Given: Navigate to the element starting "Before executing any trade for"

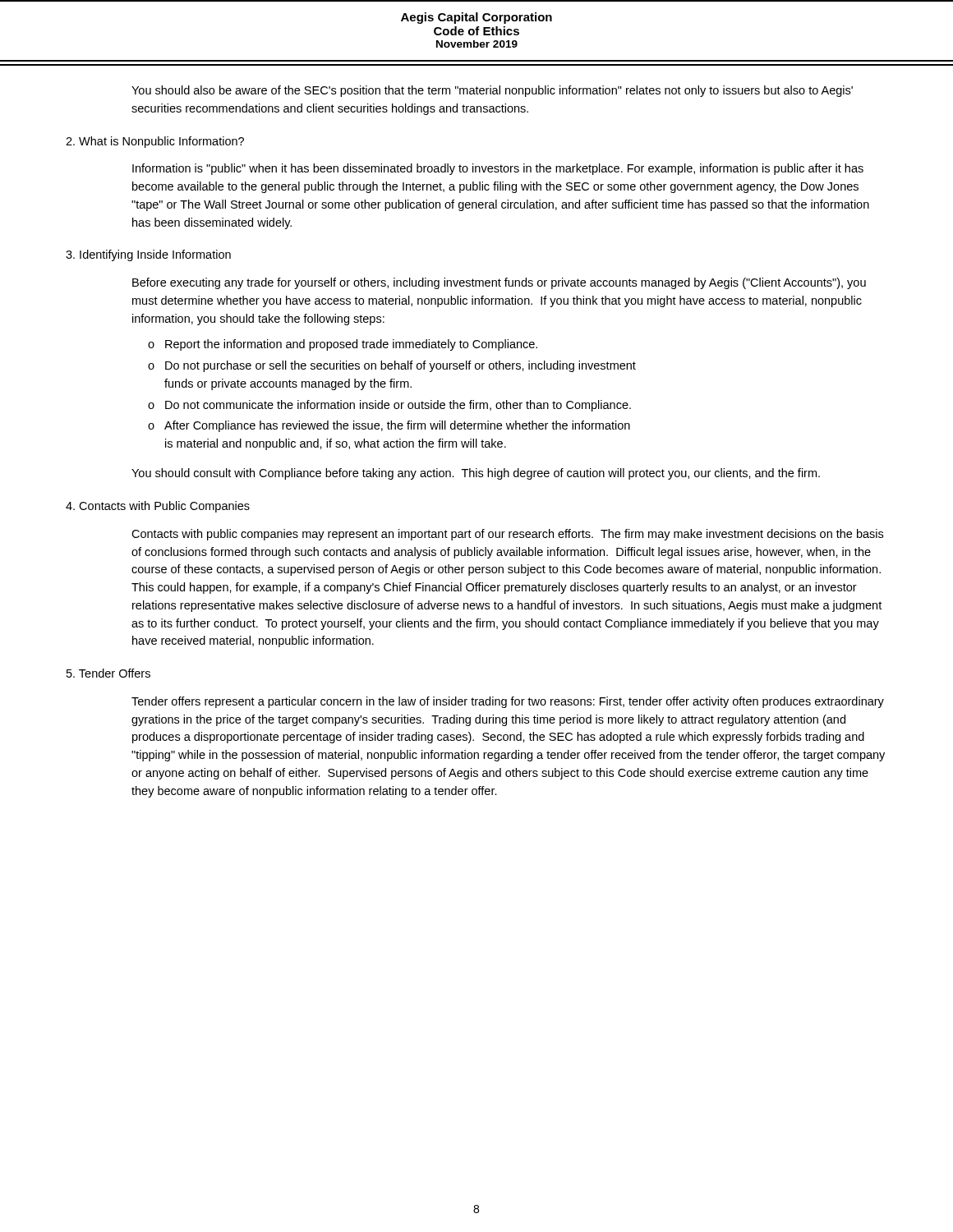Looking at the screenshot, I should coord(499,300).
